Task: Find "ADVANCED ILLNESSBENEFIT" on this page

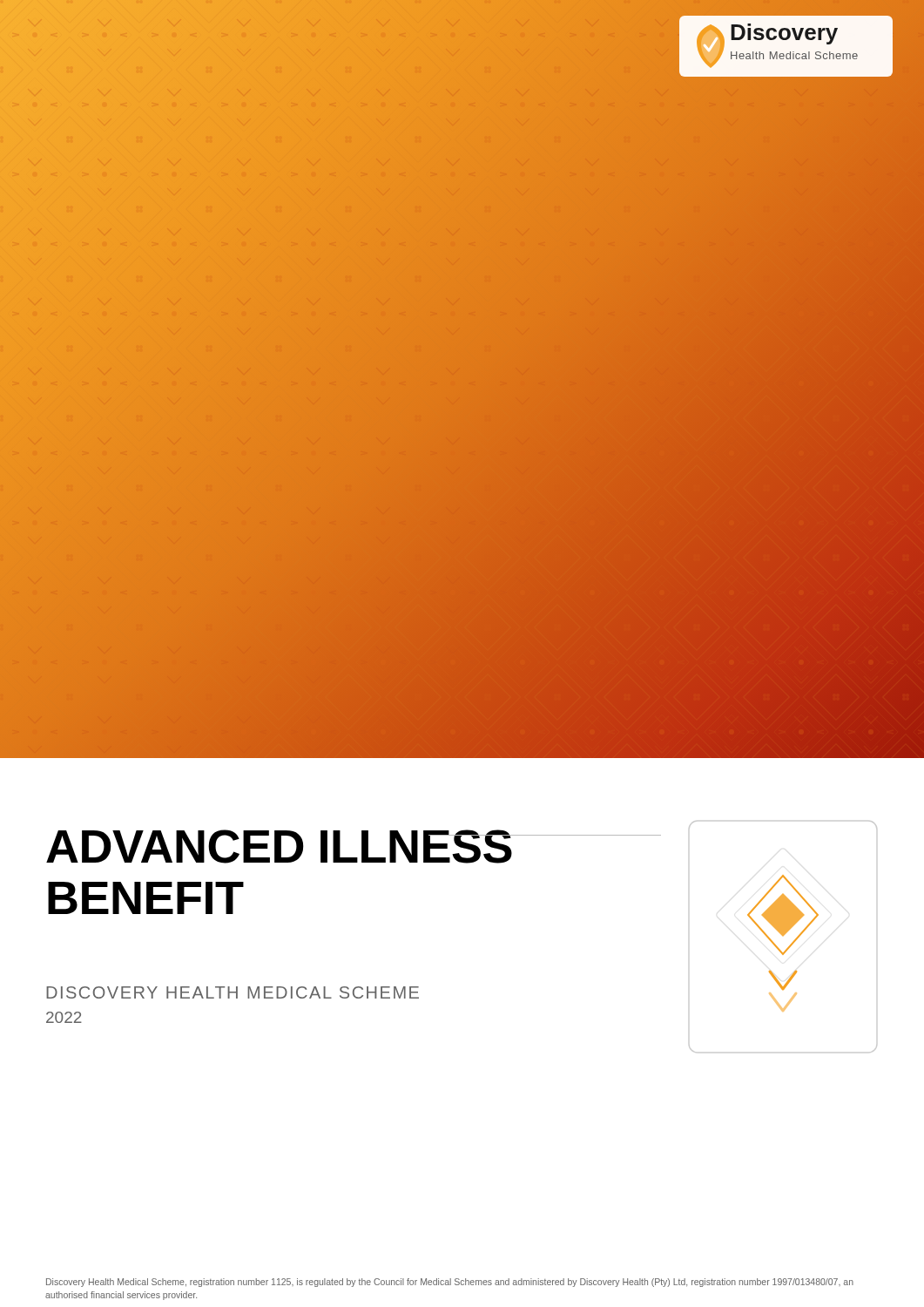Action: [357, 873]
